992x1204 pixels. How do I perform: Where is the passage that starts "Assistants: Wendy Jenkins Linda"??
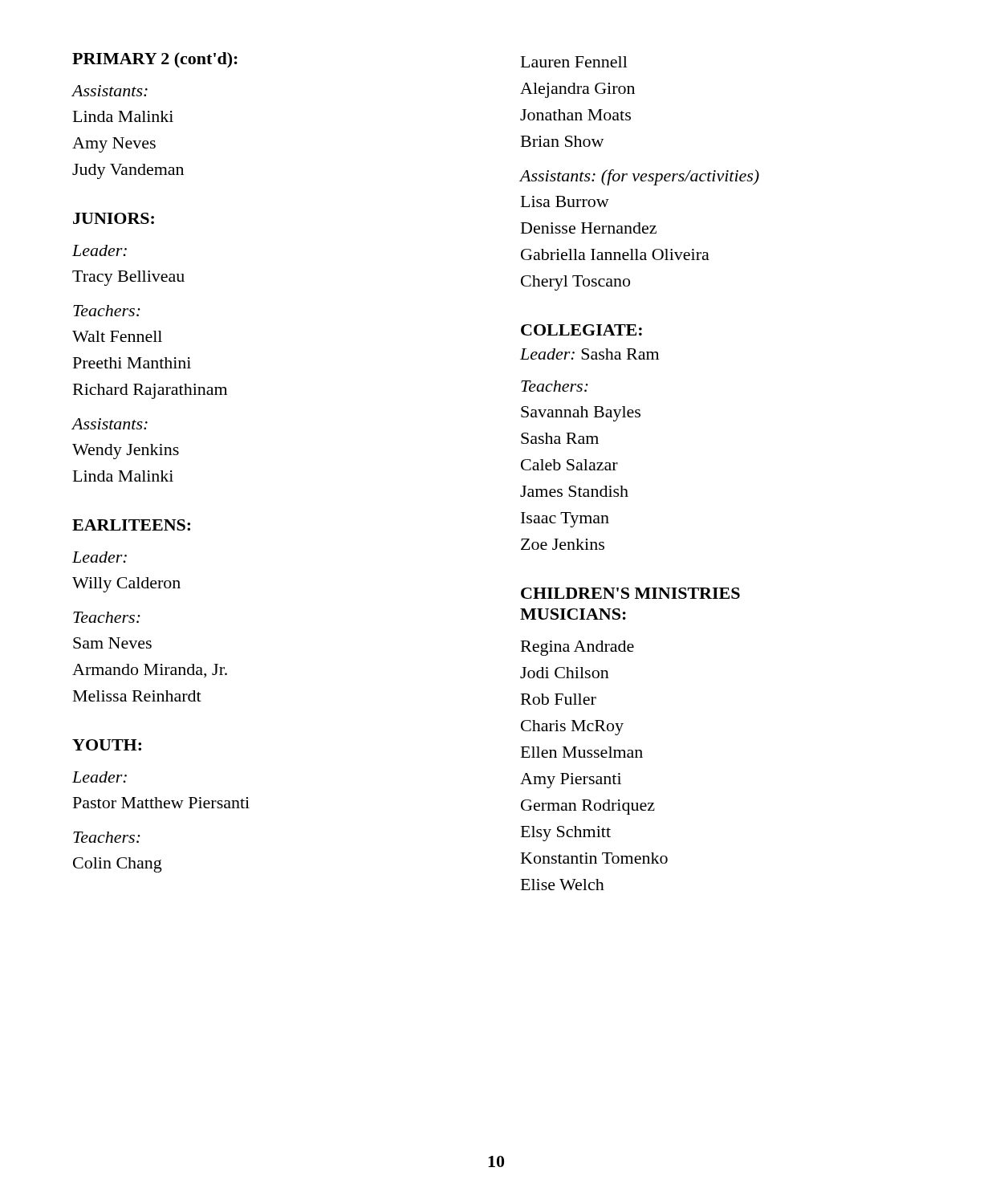110,424
